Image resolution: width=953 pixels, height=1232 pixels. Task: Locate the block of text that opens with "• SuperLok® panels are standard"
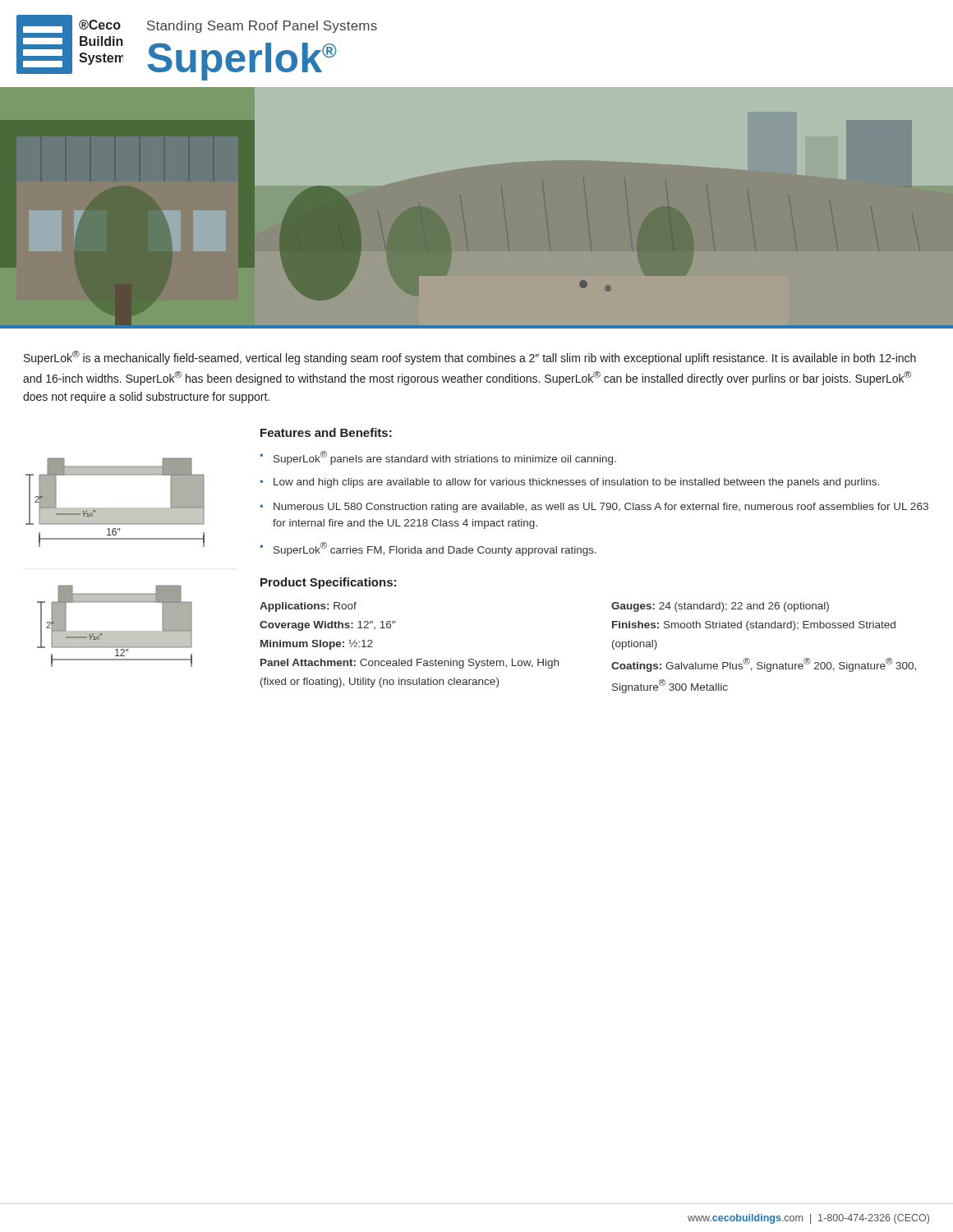click(438, 456)
